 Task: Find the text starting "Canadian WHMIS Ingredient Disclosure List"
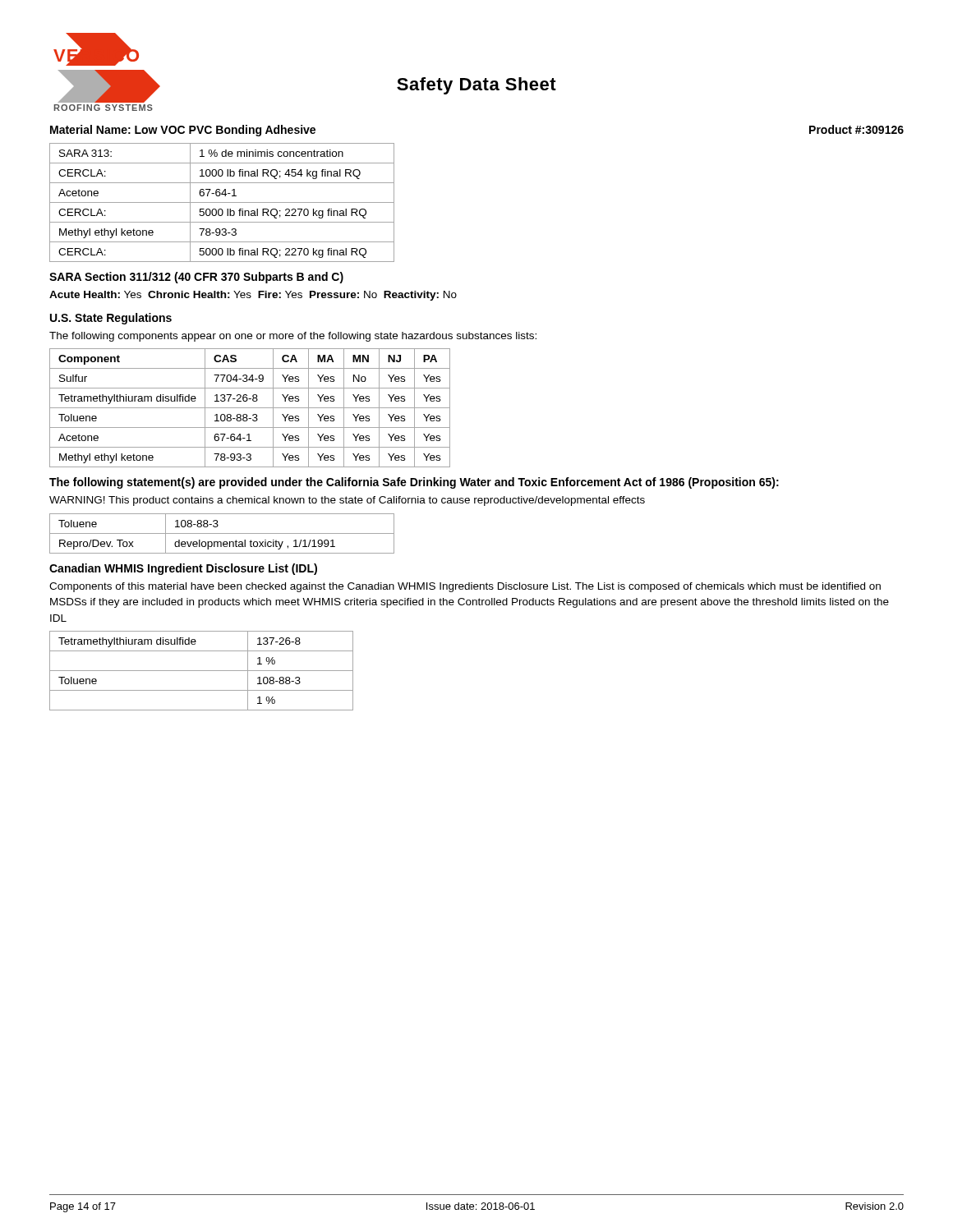(x=184, y=568)
